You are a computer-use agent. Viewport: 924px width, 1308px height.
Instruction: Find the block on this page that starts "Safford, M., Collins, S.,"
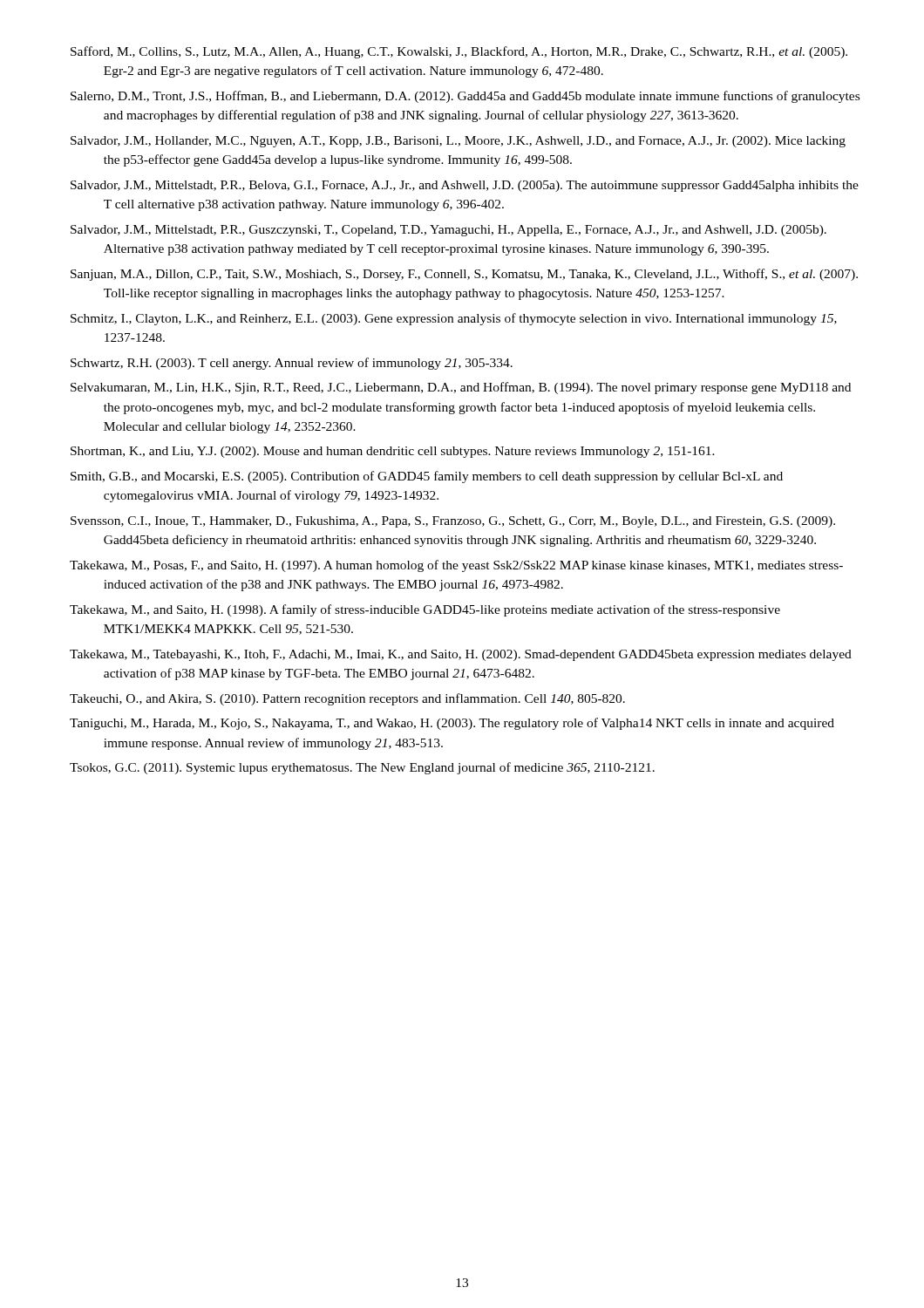[x=459, y=61]
